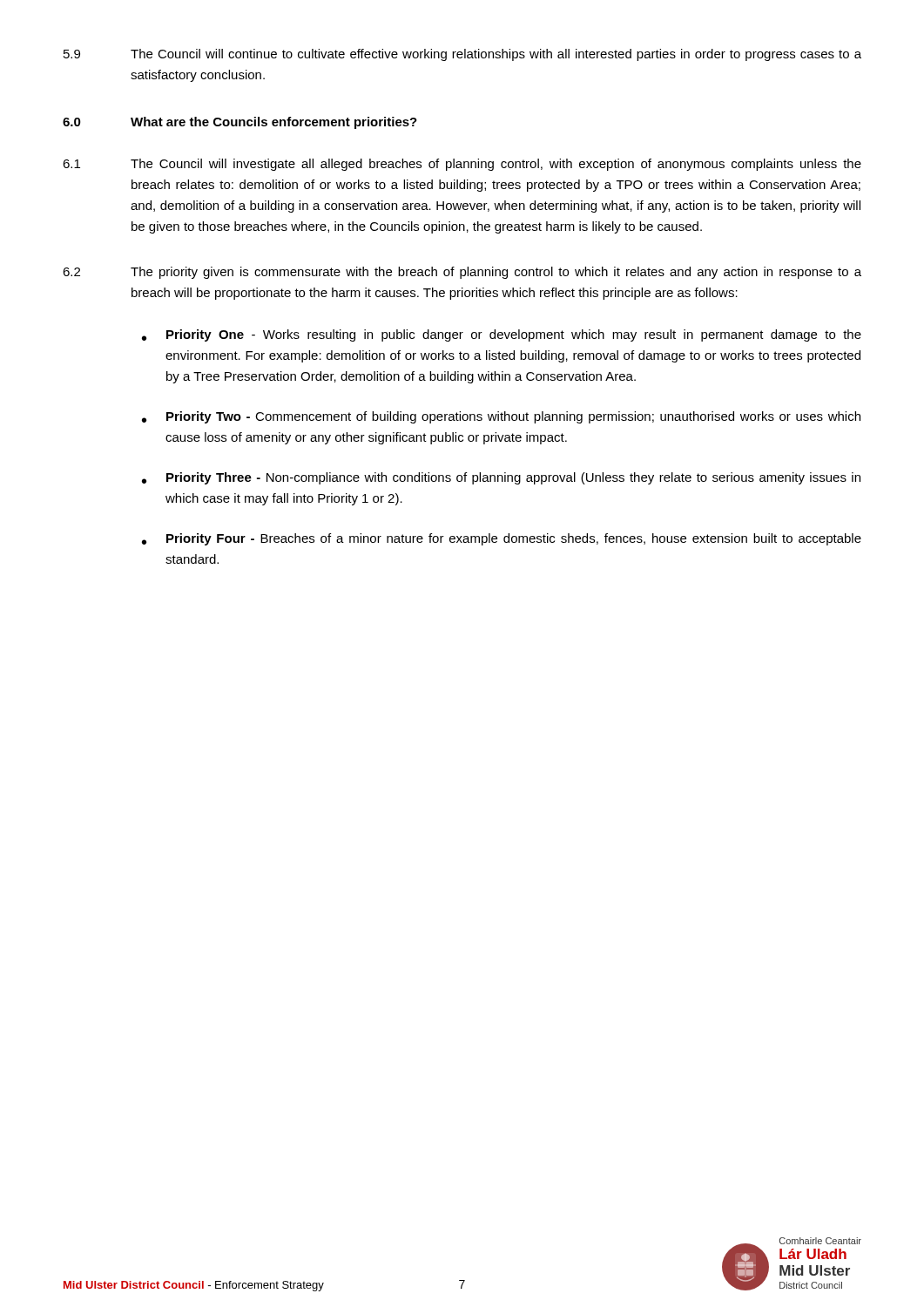Find the element starting "• Priority One -"
Image resolution: width=924 pixels, height=1307 pixels.
(501, 356)
